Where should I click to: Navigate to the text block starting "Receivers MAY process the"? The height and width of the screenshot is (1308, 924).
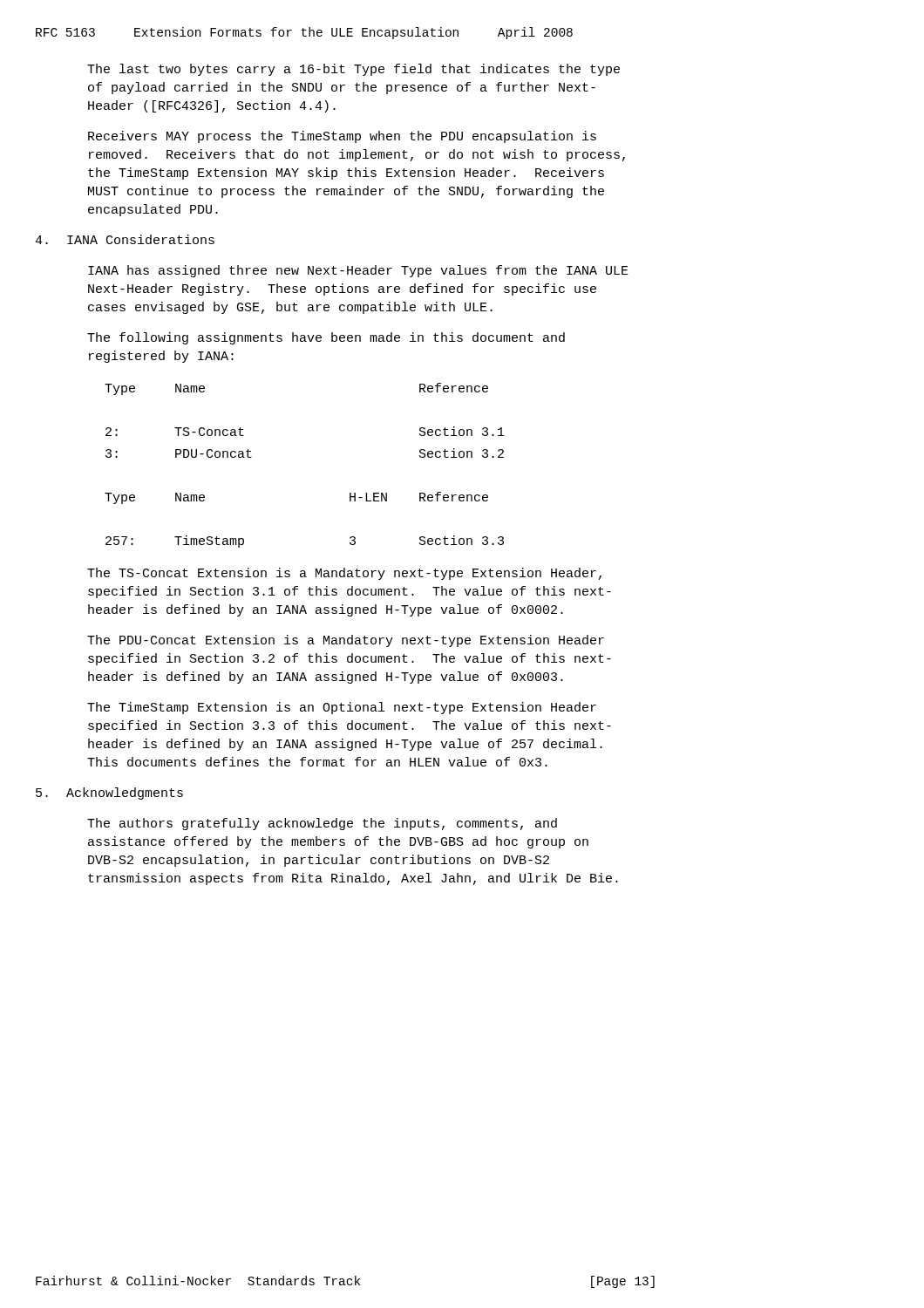tap(358, 174)
